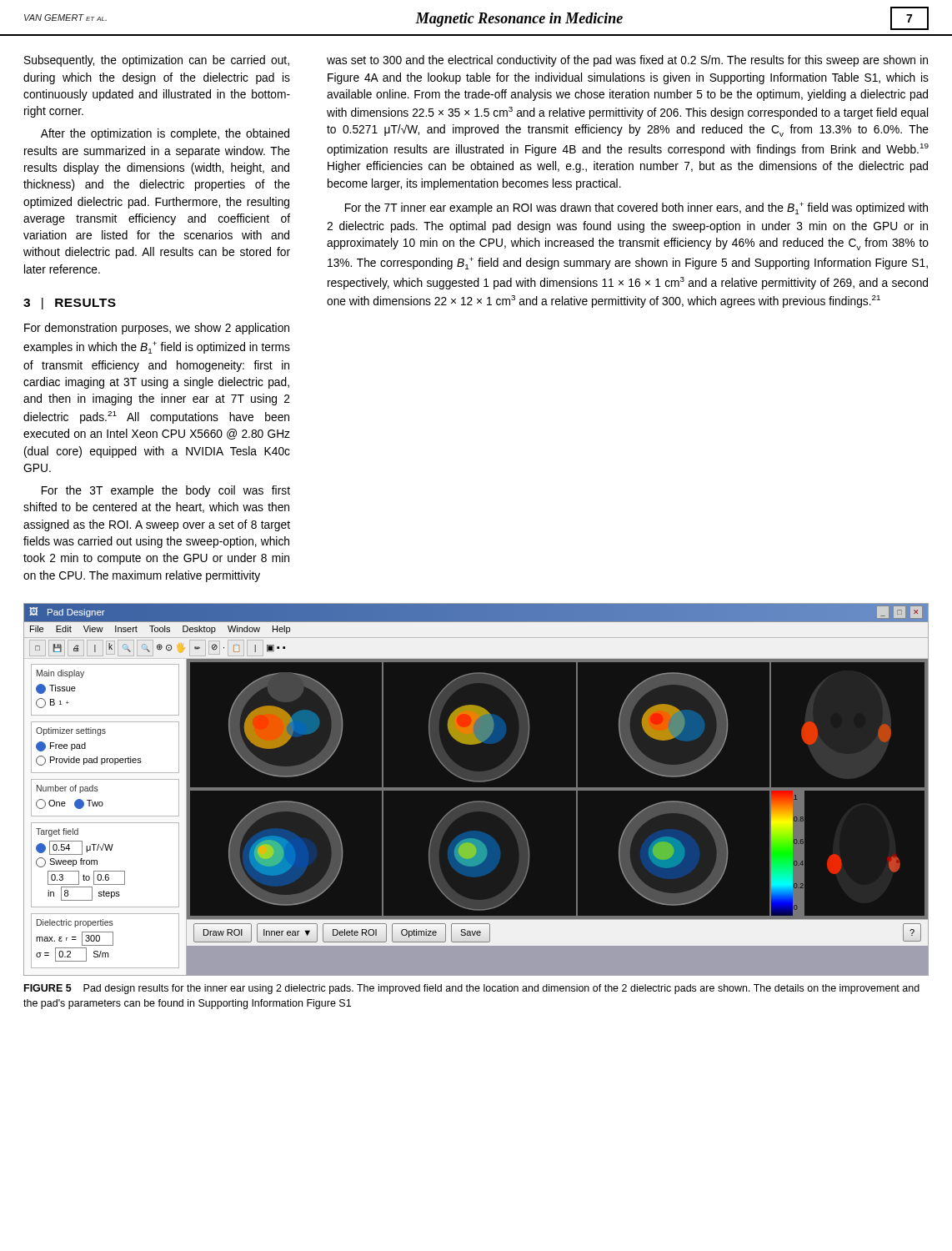Viewport: 952px width, 1251px height.
Task: Locate the element starting "was set to 300 and the electrical"
Action: tap(628, 182)
